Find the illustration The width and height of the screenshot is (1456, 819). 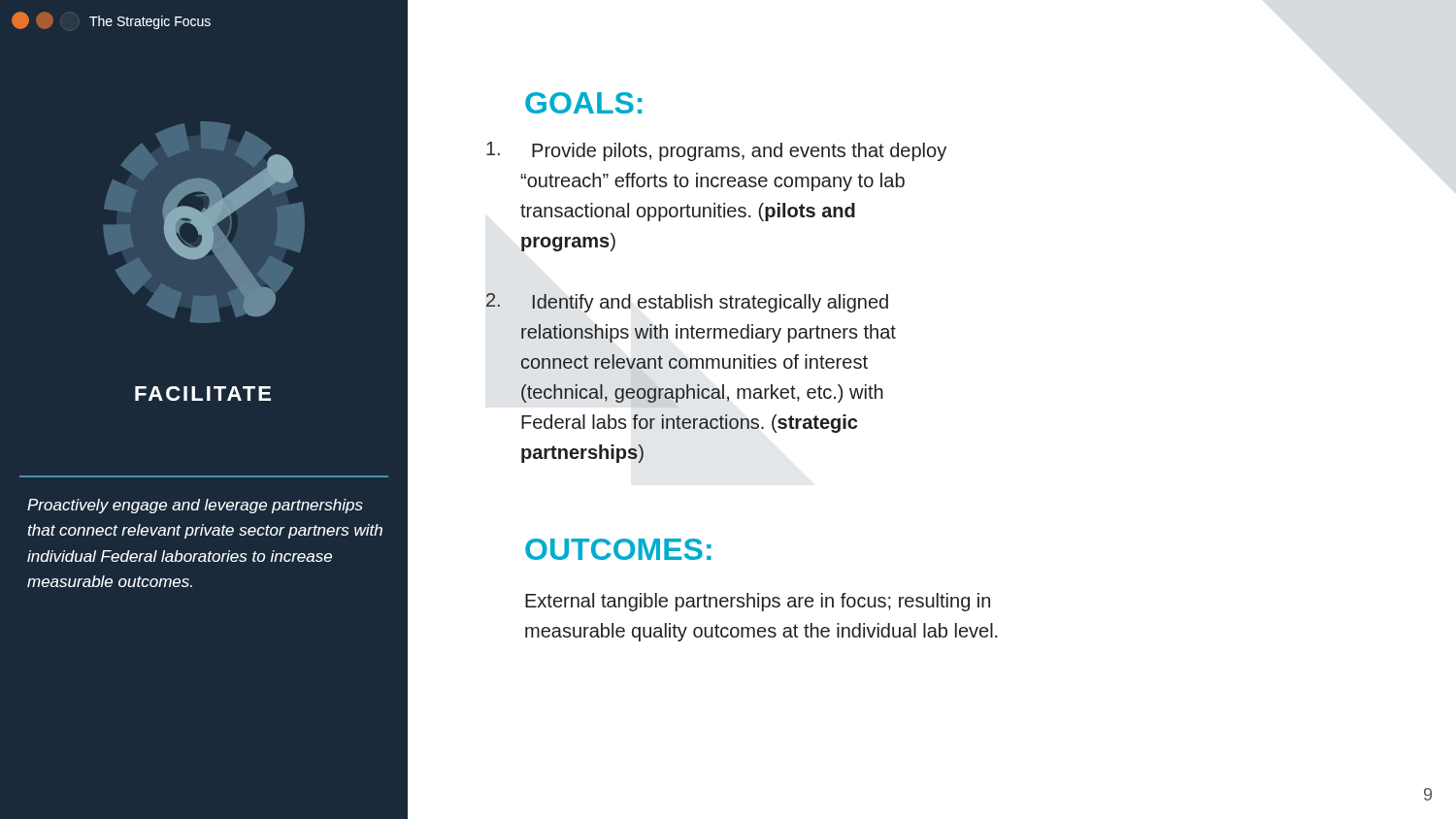[x=204, y=251]
